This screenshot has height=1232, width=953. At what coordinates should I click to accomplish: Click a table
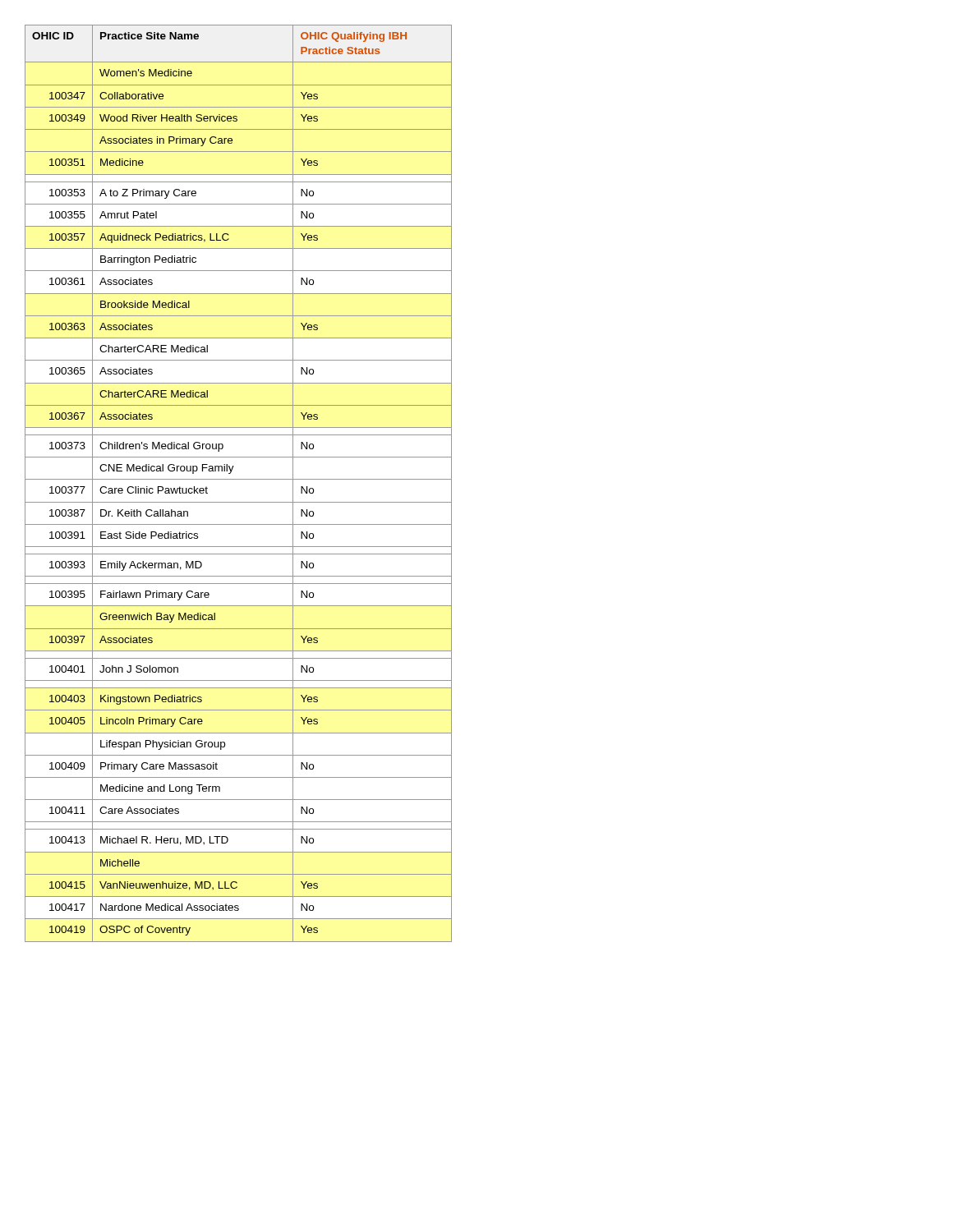(x=238, y=483)
